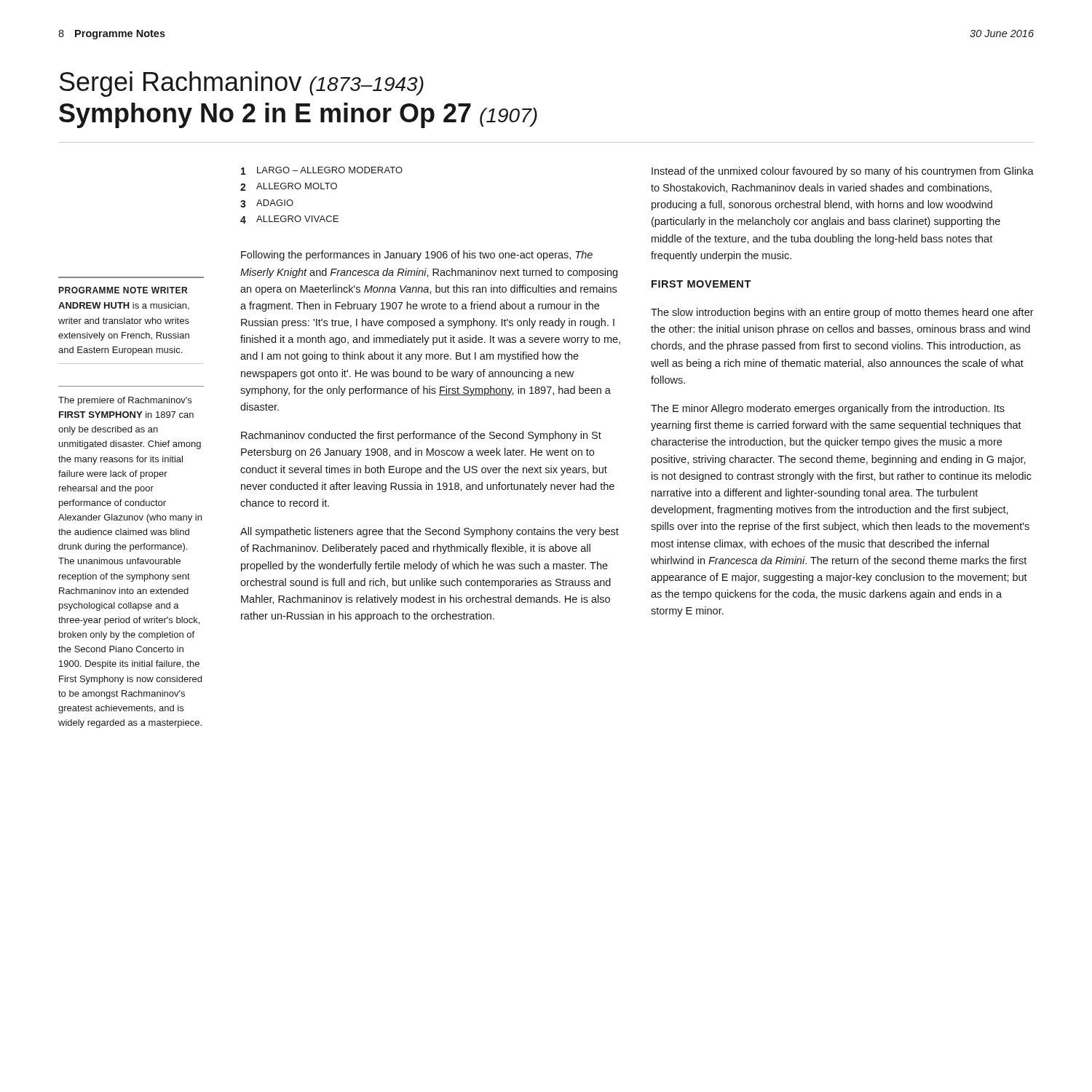Screen dimensions: 1092x1092
Task: Select the element starting "4ALLEGRO VIVACE"
Action: (x=290, y=220)
